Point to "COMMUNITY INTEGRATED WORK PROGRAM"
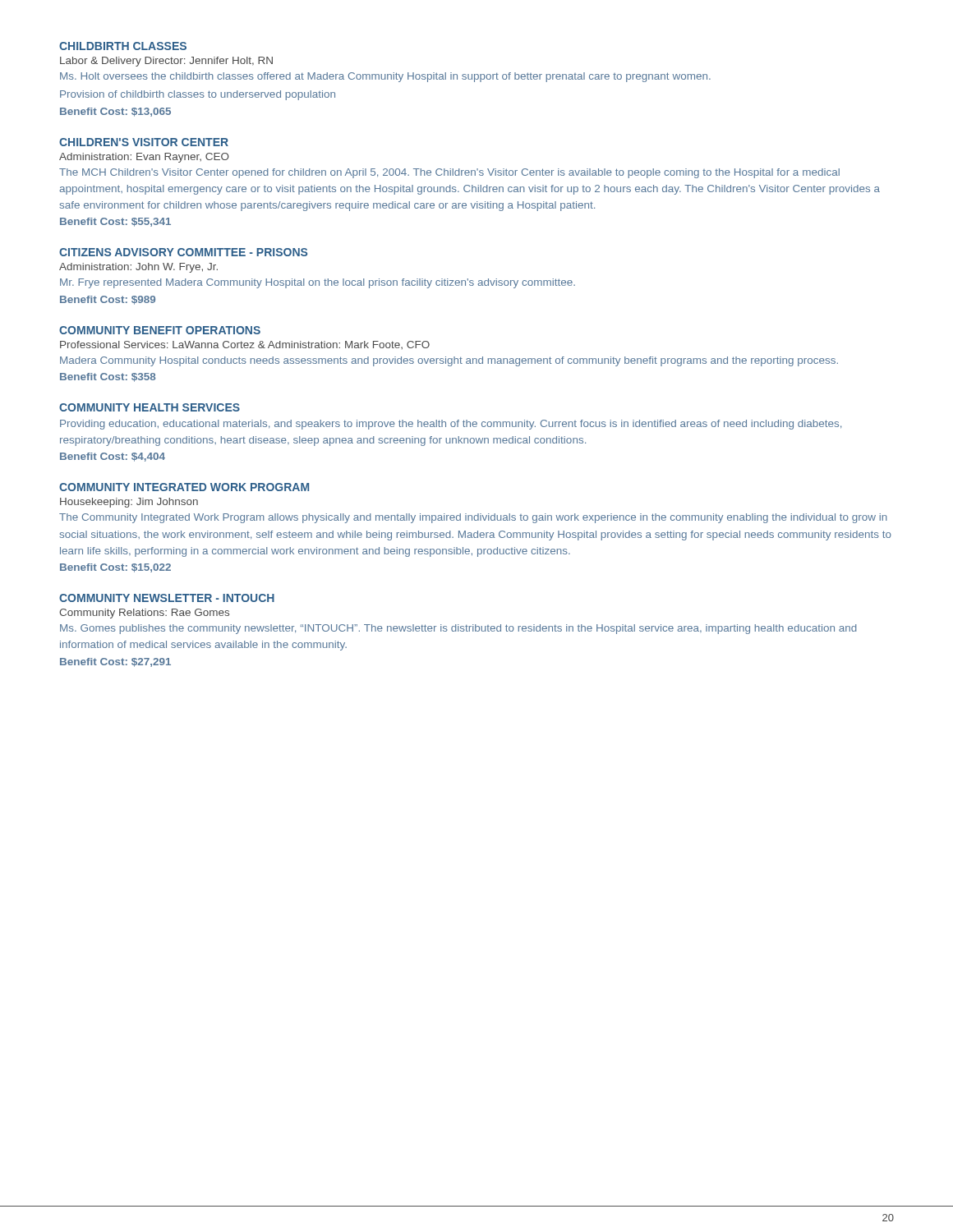Viewport: 953px width, 1232px height. point(185,487)
